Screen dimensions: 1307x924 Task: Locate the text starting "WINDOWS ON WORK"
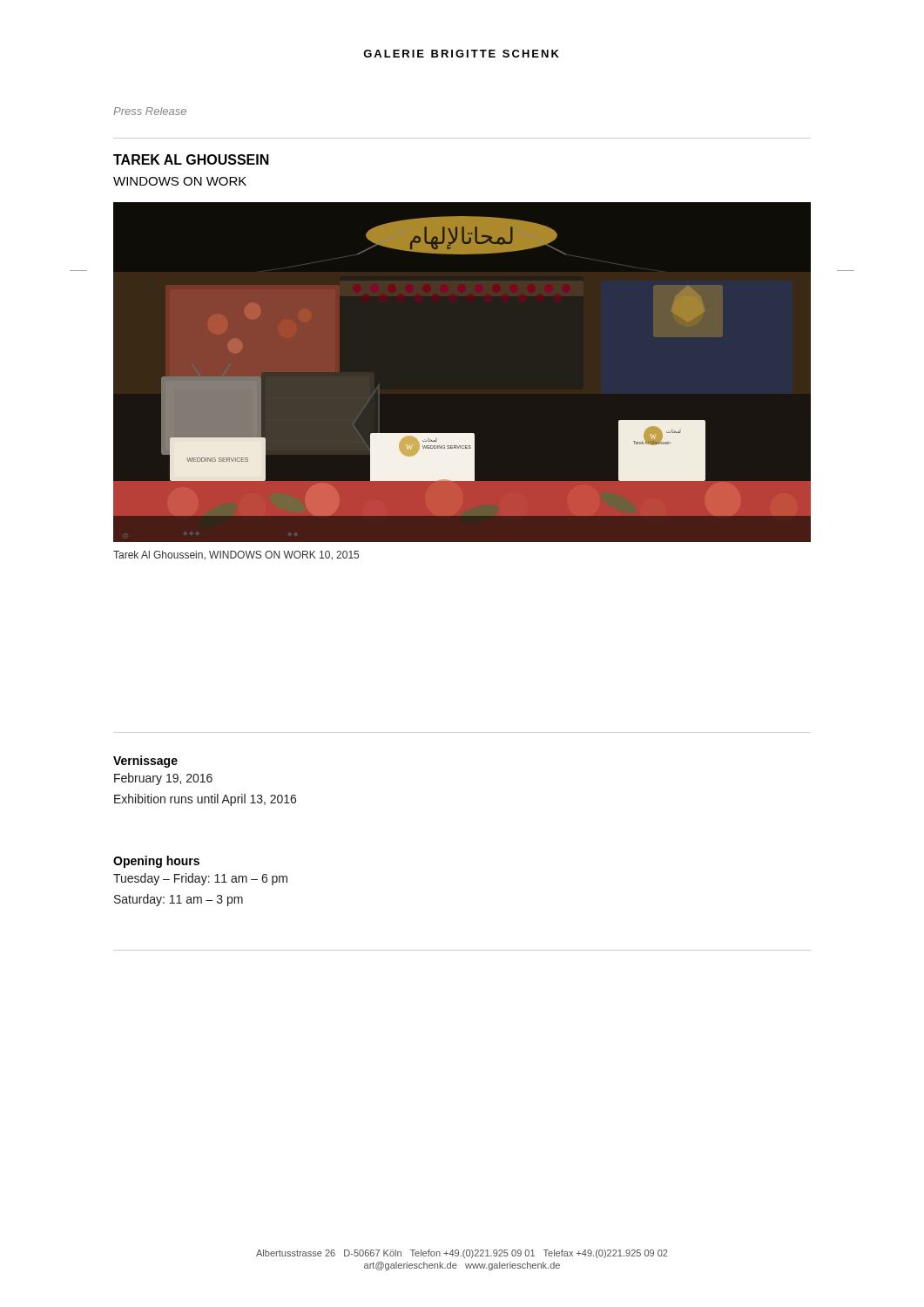[x=180, y=181]
